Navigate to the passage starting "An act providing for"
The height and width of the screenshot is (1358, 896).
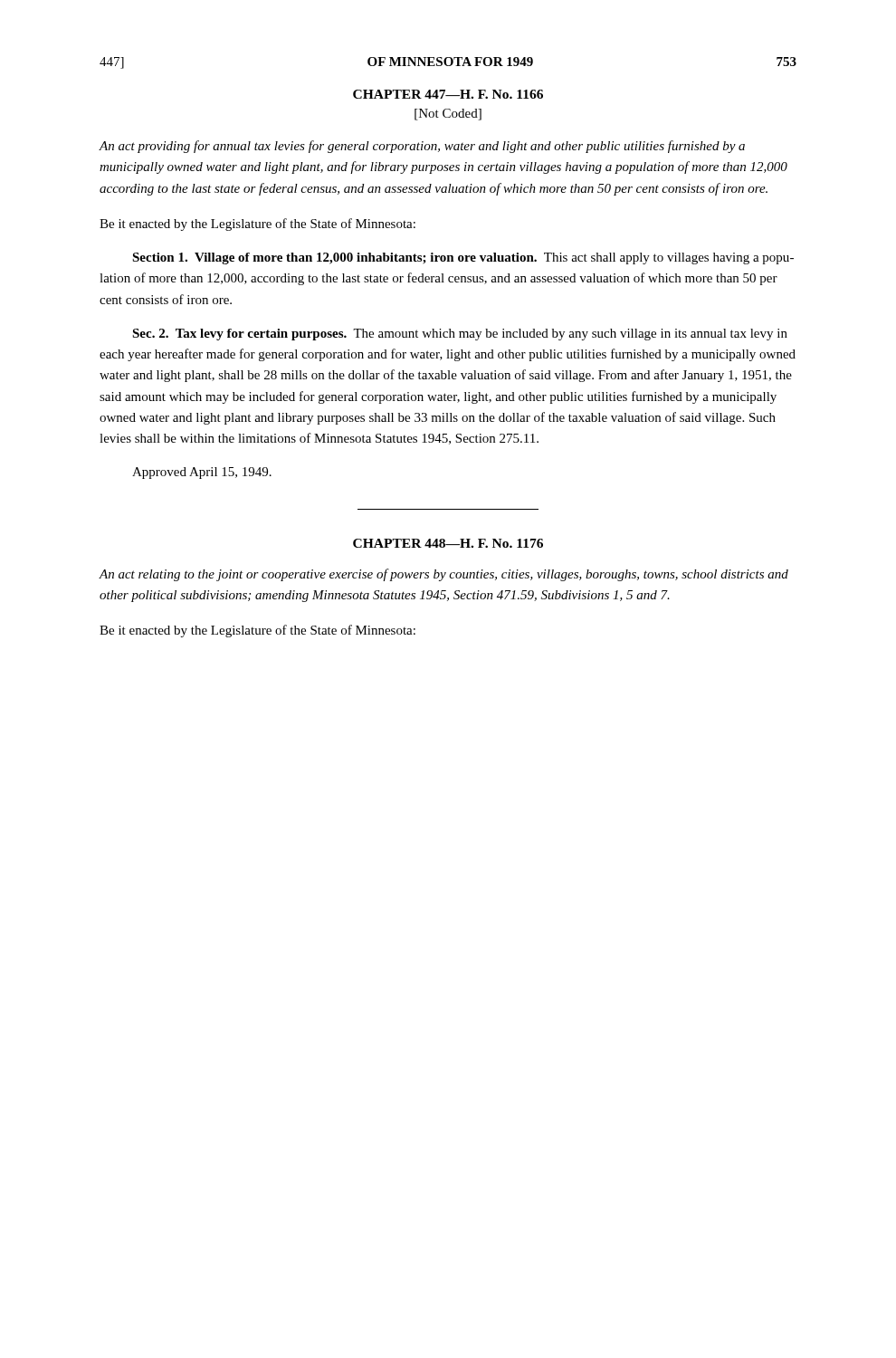coord(443,167)
